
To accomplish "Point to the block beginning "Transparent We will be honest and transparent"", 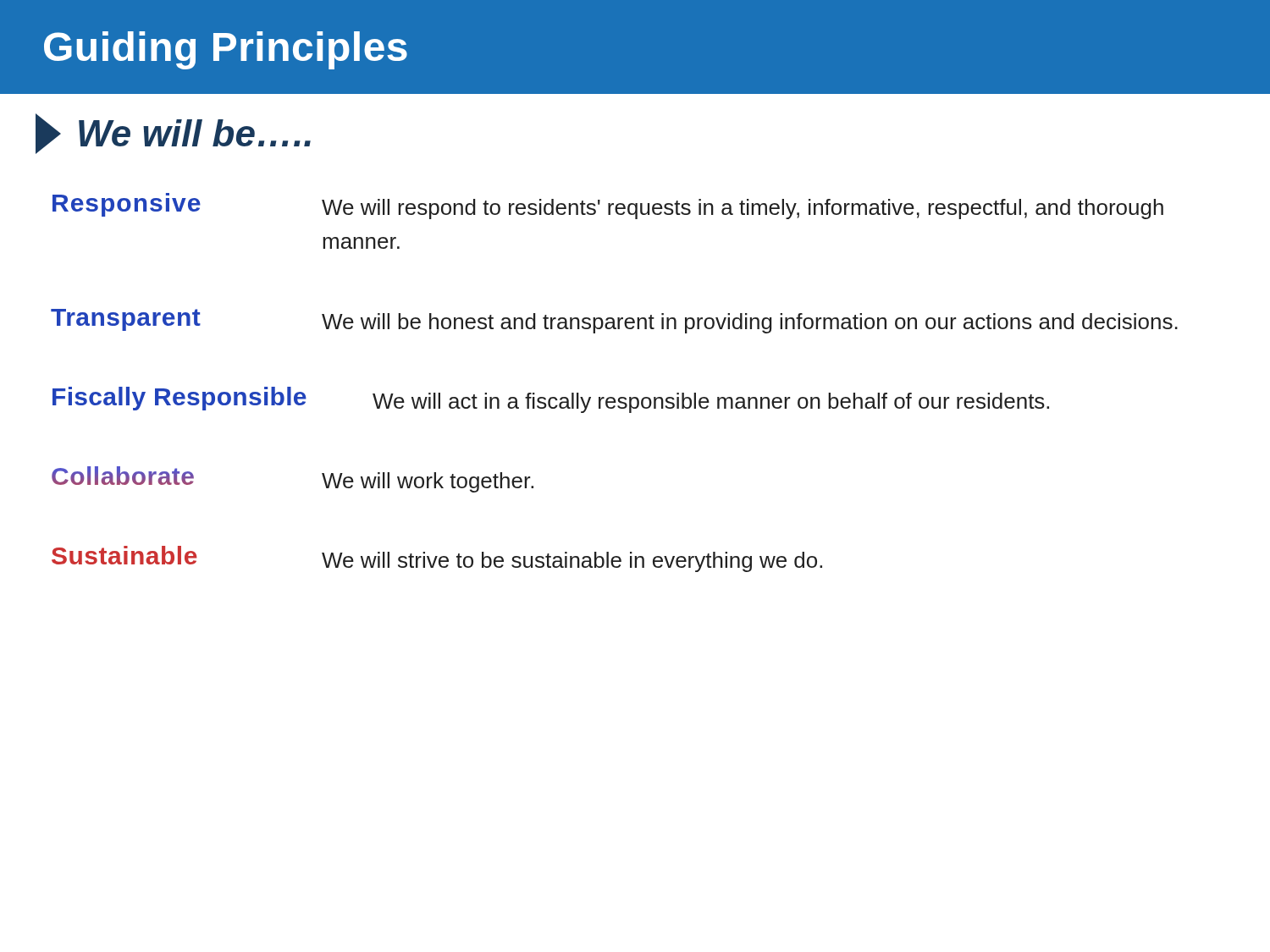I will coord(615,321).
